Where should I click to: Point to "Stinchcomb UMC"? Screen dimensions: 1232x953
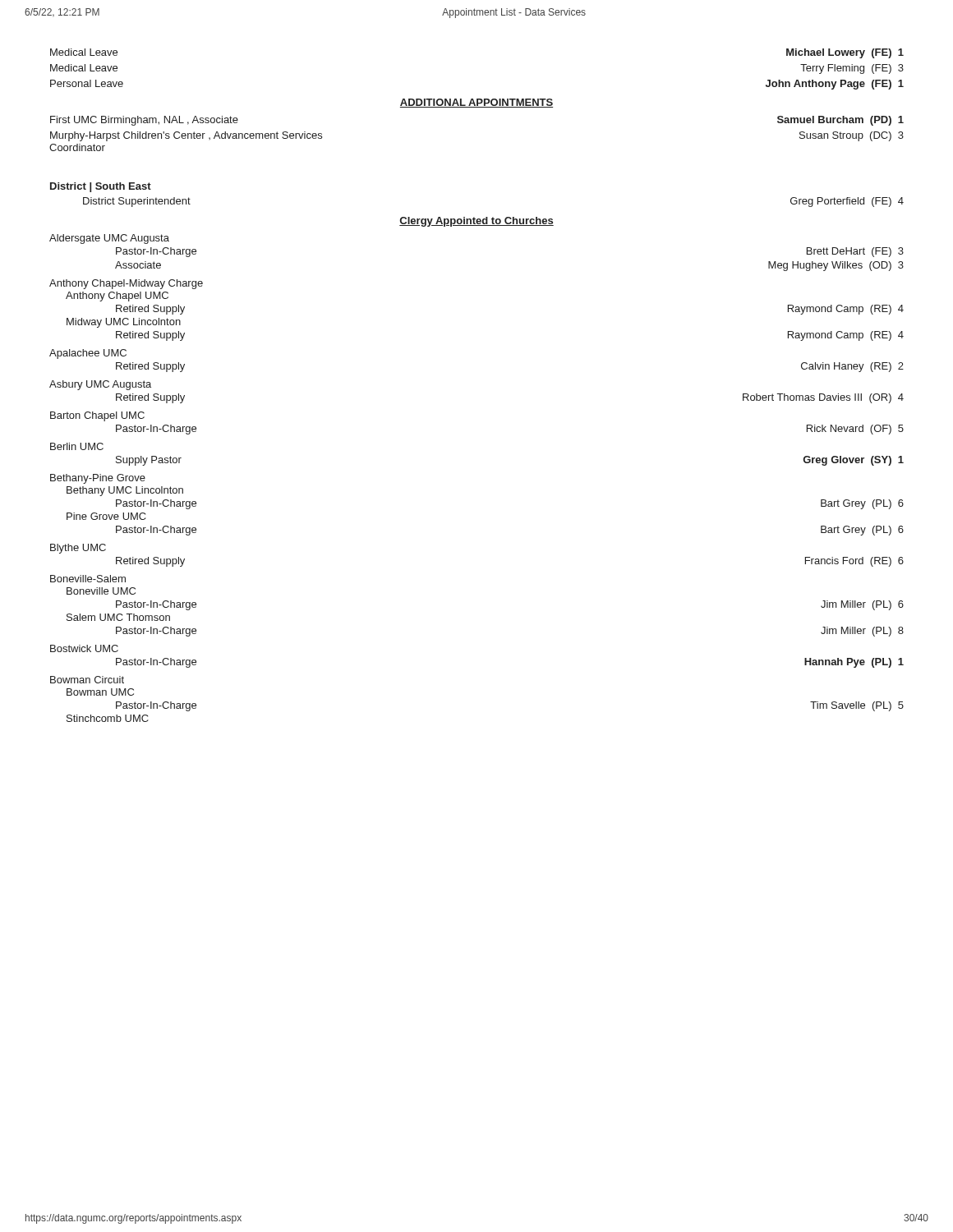(x=107, y=718)
